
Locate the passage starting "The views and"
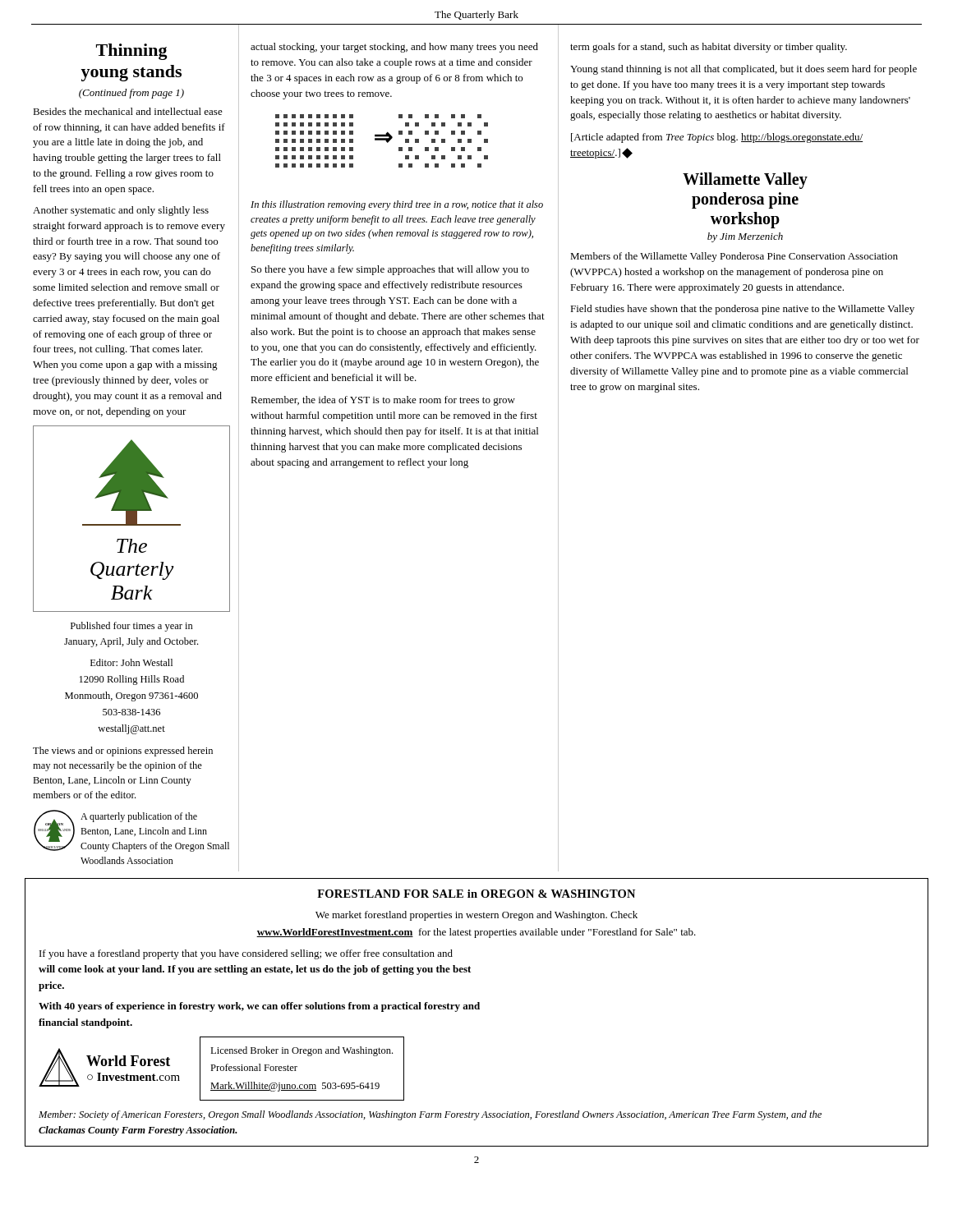point(123,773)
